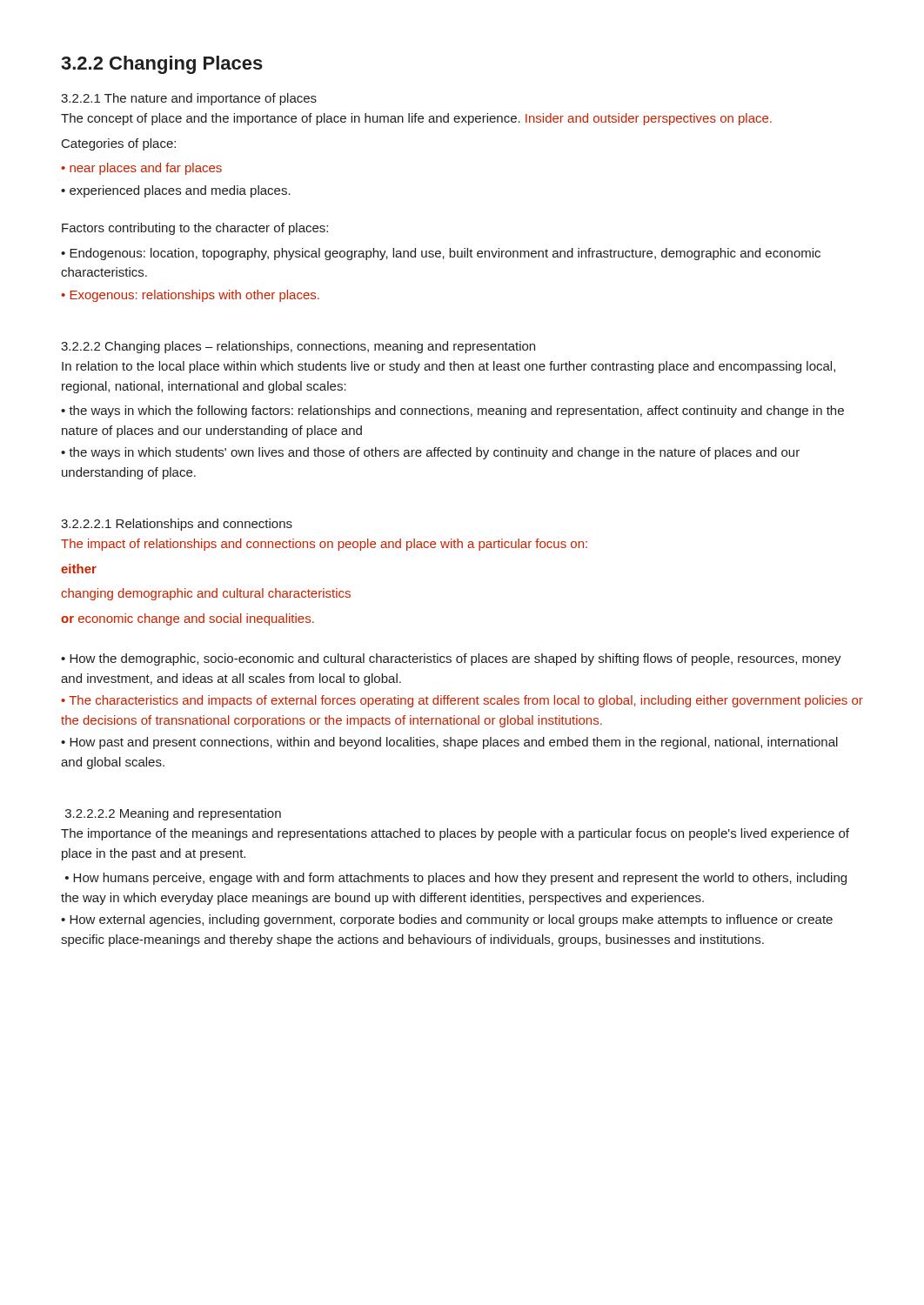
Task: Click on the text block starting "• How past and present"
Action: [450, 751]
